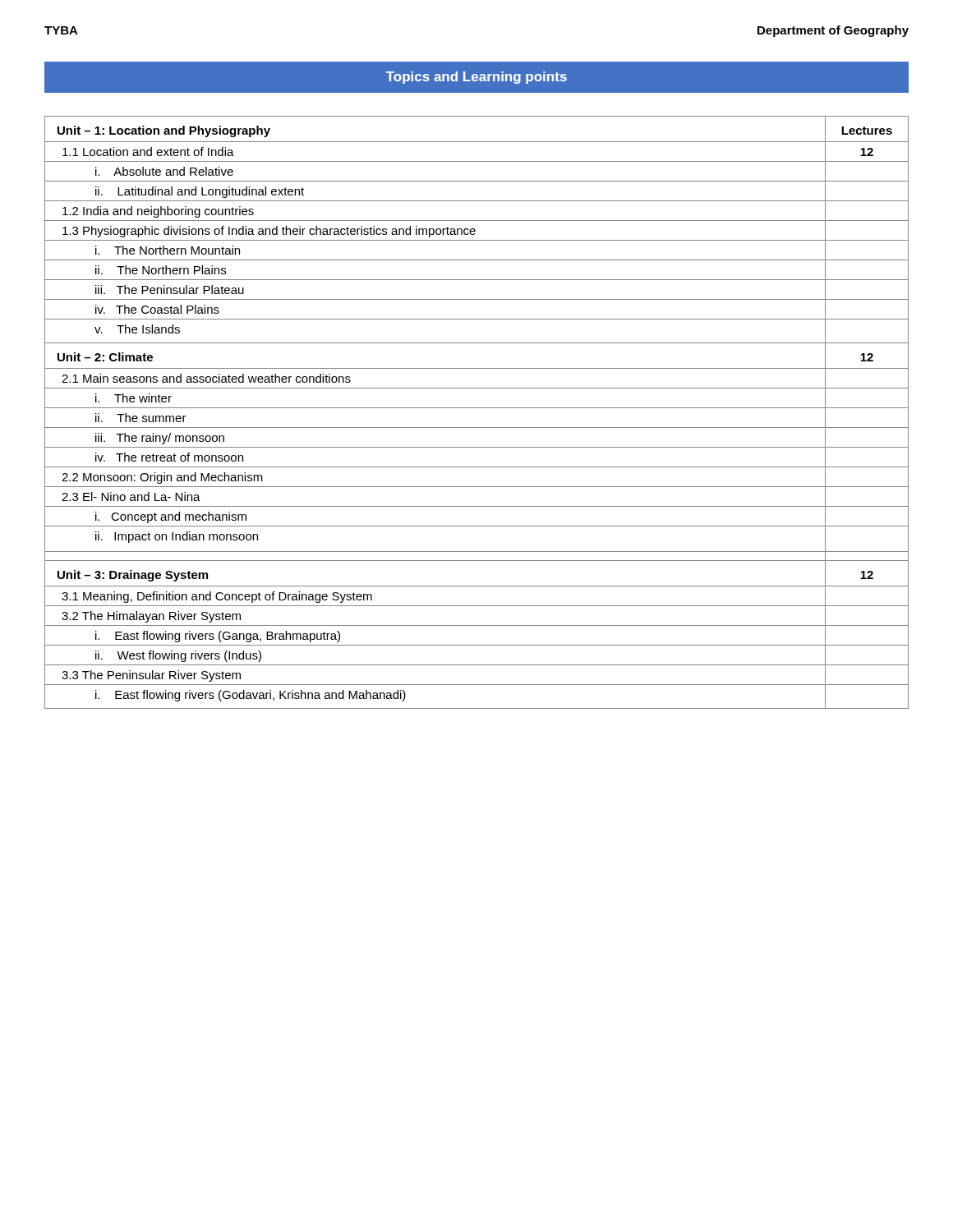Select the table that reads "ii. The Northern Plains"
This screenshot has height=1232, width=953.
point(476,412)
